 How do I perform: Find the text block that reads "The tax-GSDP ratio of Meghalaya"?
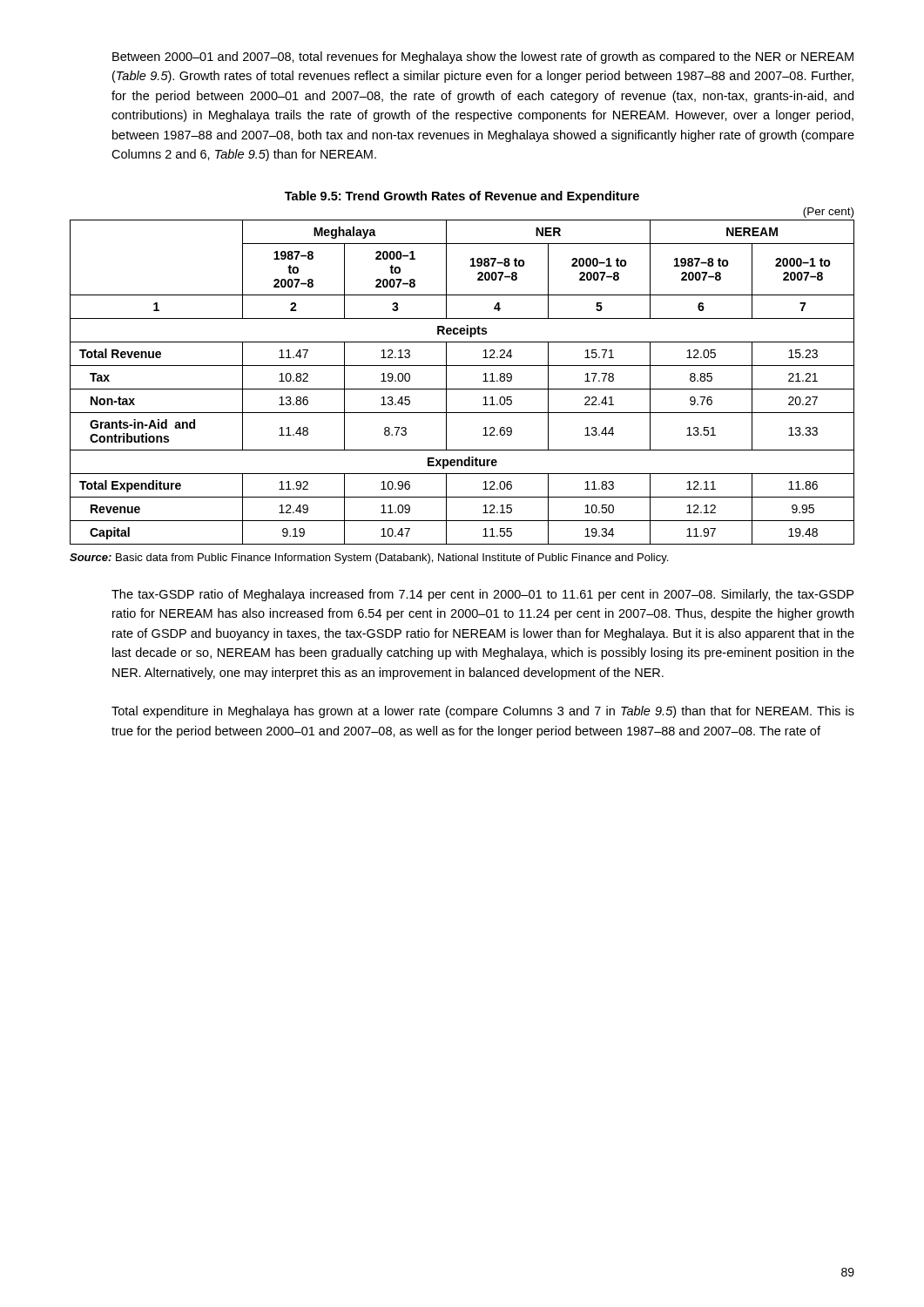(483, 634)
